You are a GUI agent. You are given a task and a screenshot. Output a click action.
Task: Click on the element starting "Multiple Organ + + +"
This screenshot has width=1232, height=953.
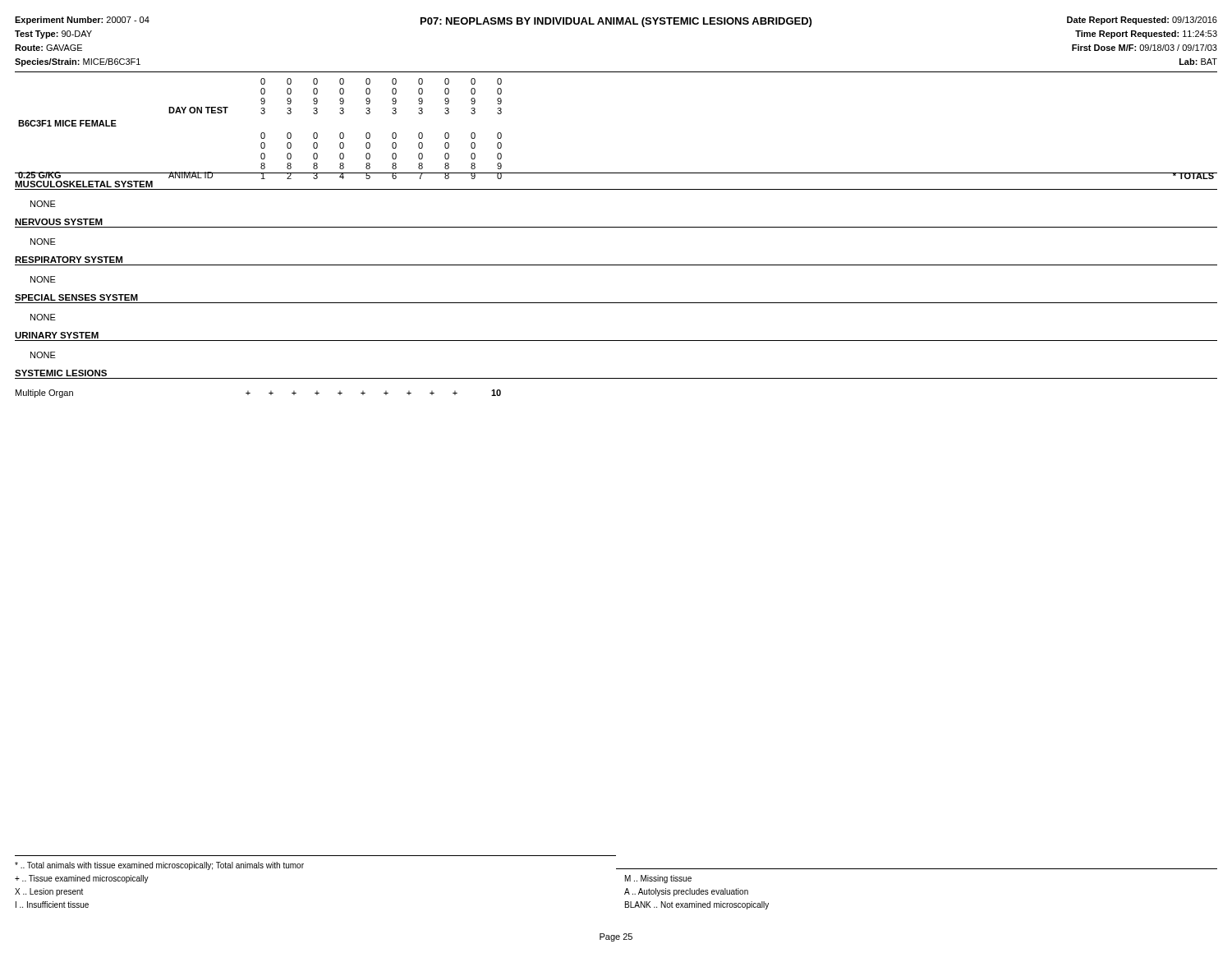coord(258,393)
